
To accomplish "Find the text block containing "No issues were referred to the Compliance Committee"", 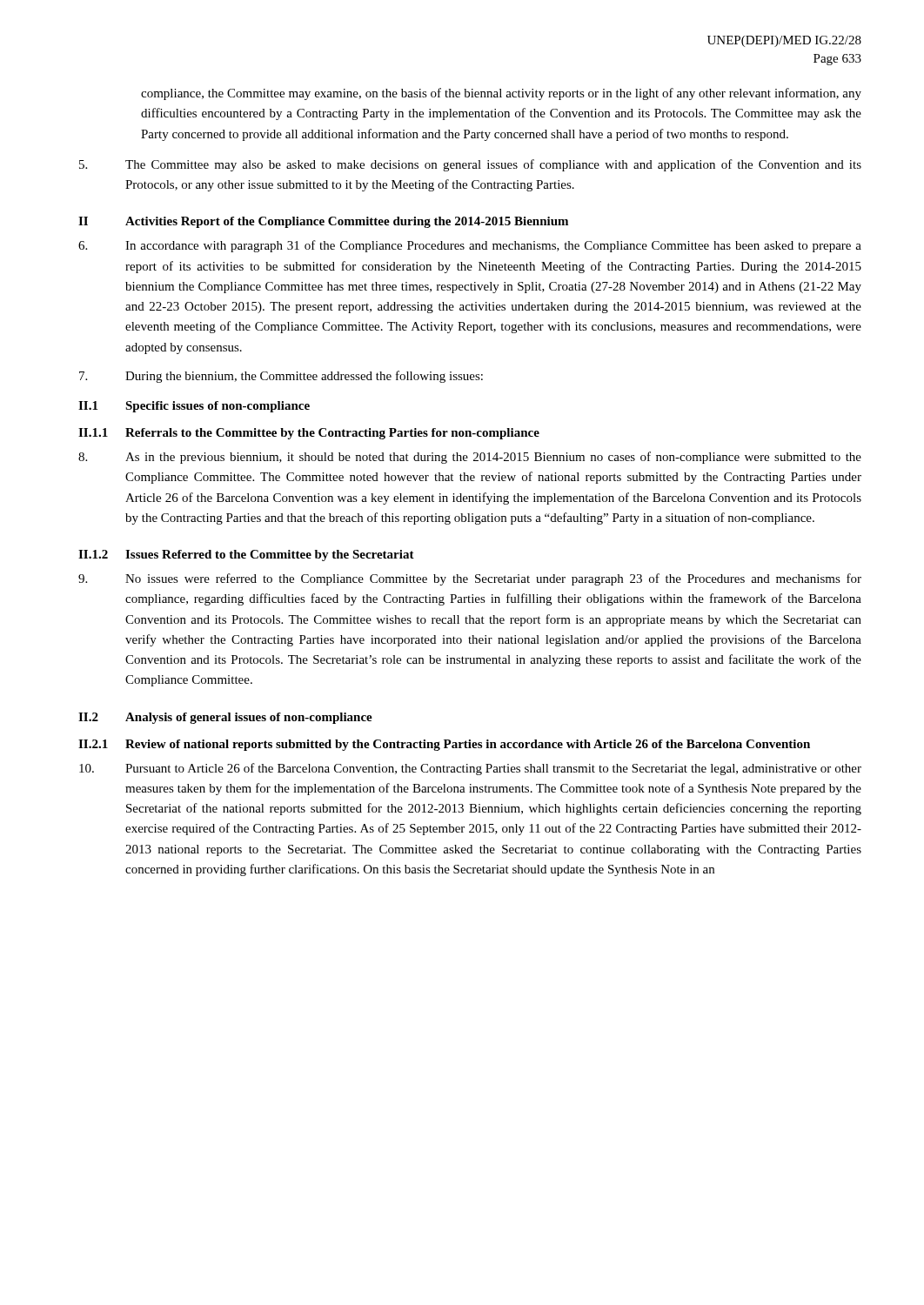I will pyautogui.click(x=470, y=630).
